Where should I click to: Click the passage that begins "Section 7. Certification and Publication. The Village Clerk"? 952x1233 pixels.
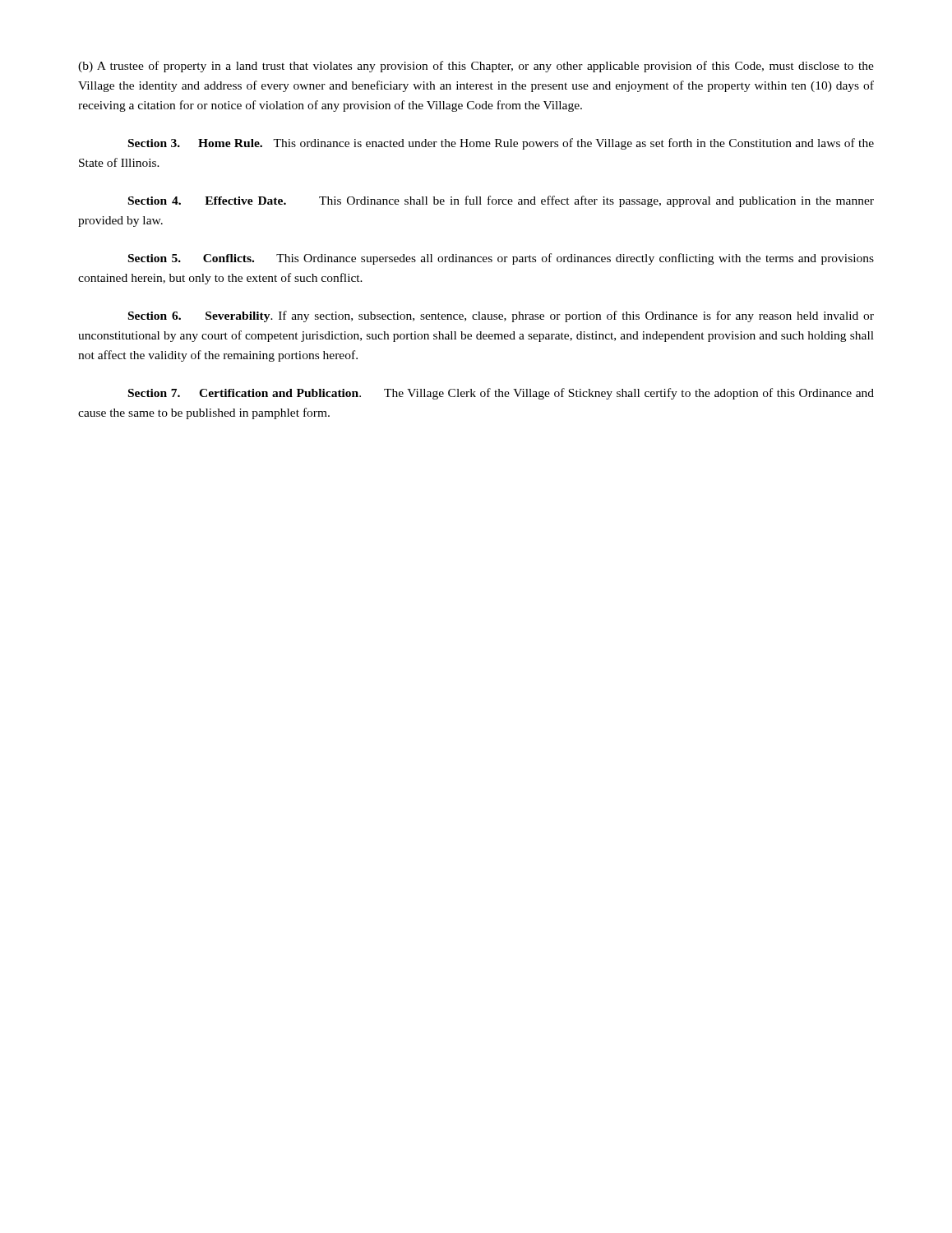click(476, 403)
